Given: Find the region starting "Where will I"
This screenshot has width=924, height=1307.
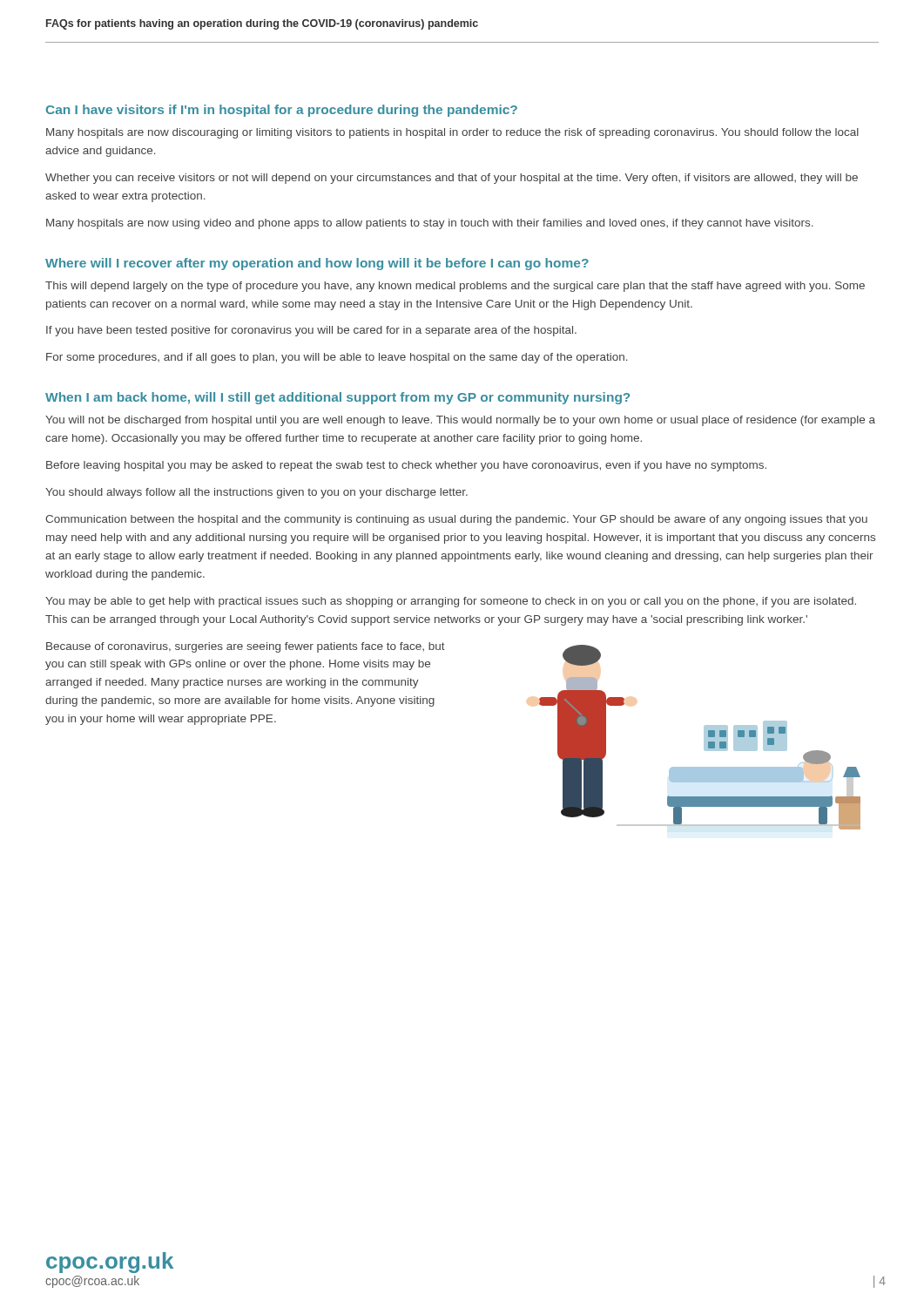Looking at the screenshot, I should click(x=317, y=262).
